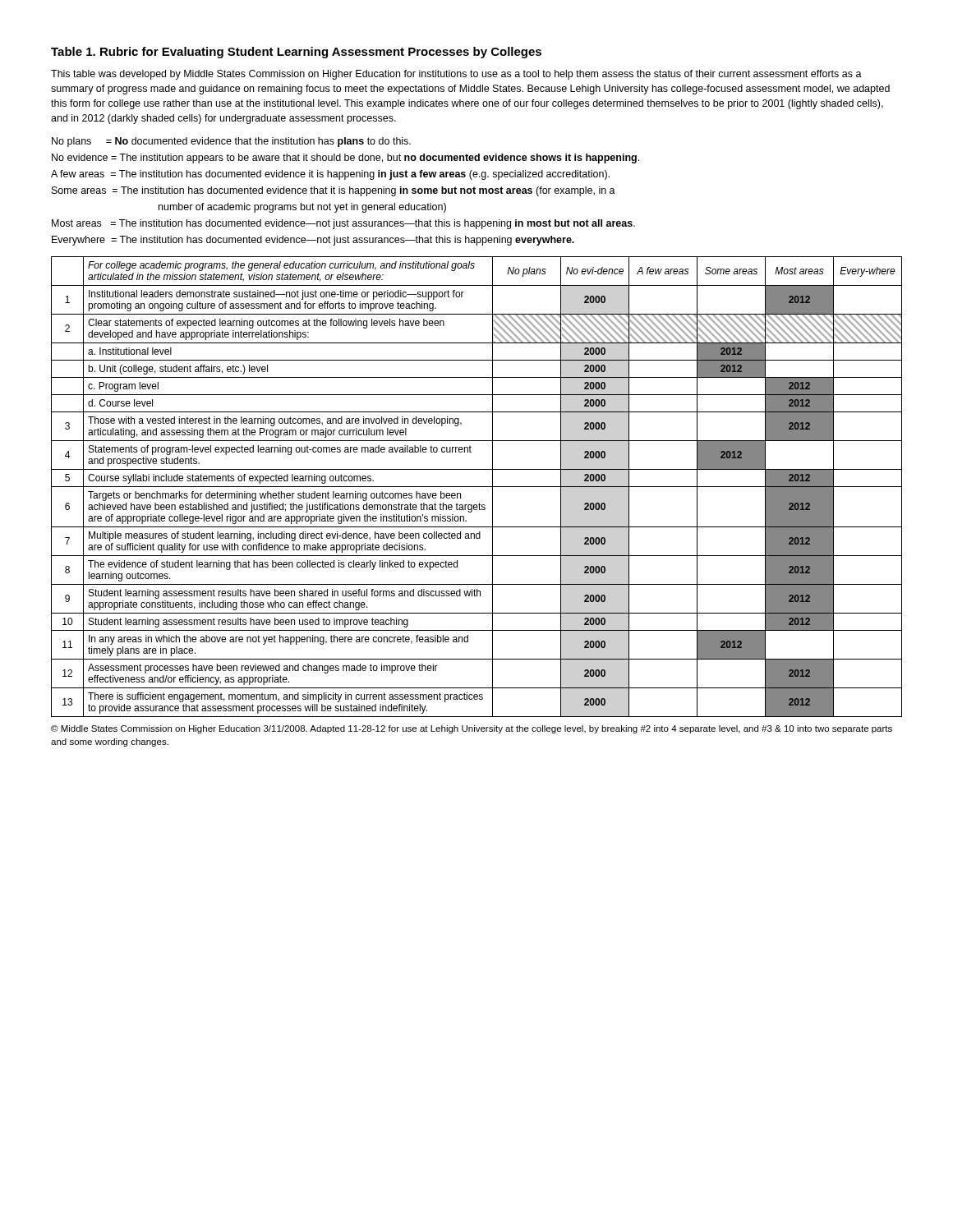Select the table that reads "Some areas"
953x1232 pixels.
[x=476, y=486]
